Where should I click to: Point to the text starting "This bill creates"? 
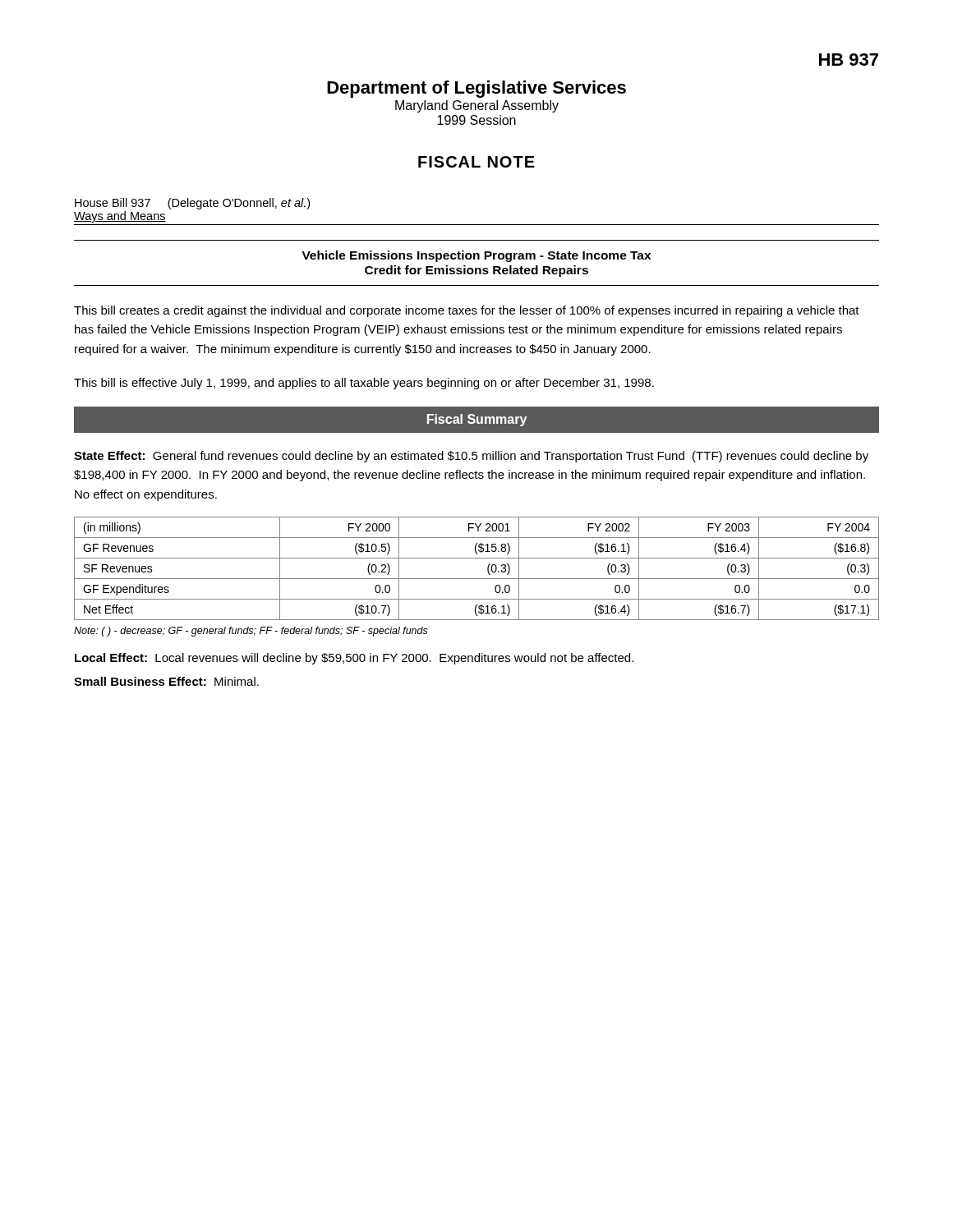tap(466, 329)
